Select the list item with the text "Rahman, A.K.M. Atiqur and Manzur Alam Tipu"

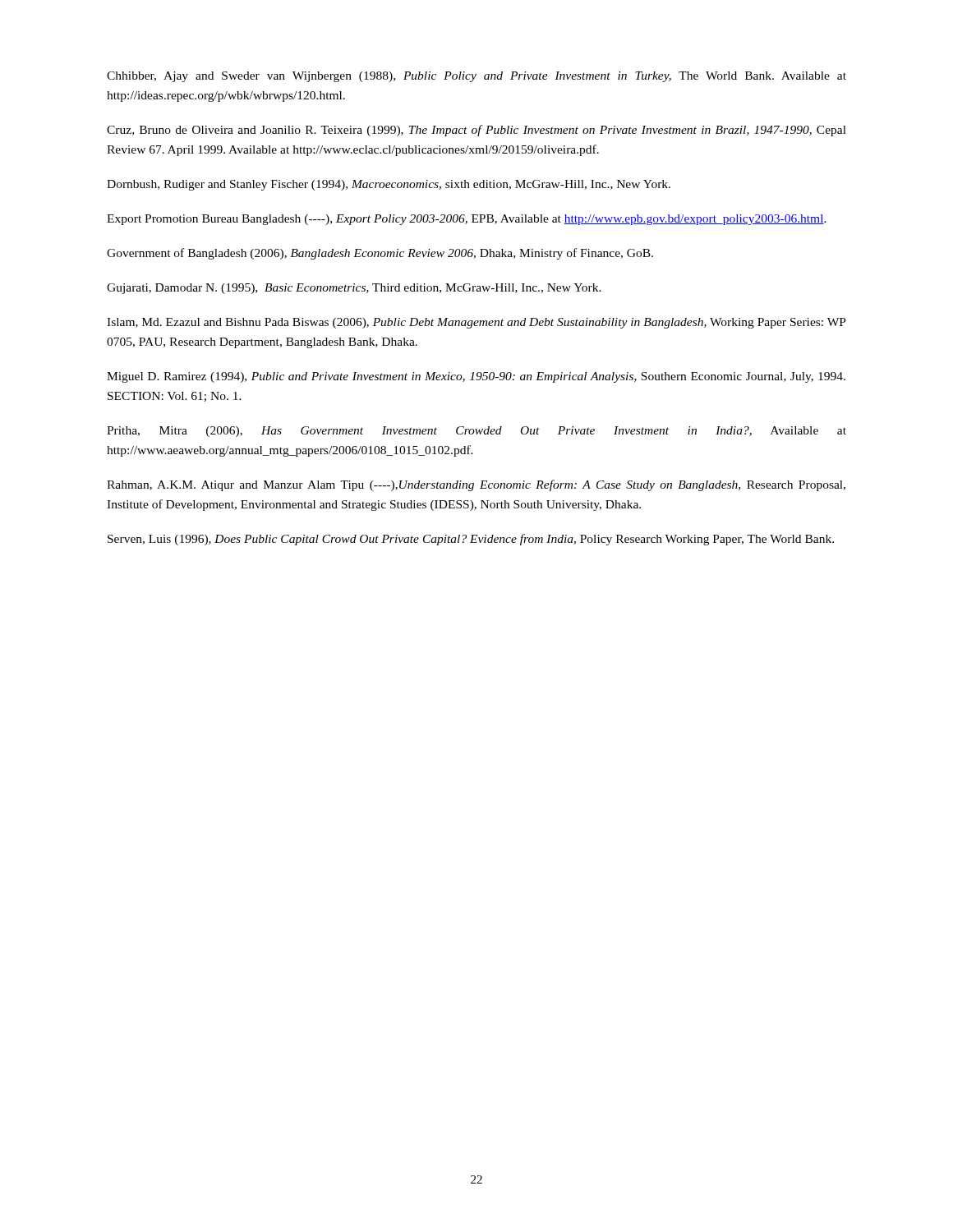tap(476, 494)
